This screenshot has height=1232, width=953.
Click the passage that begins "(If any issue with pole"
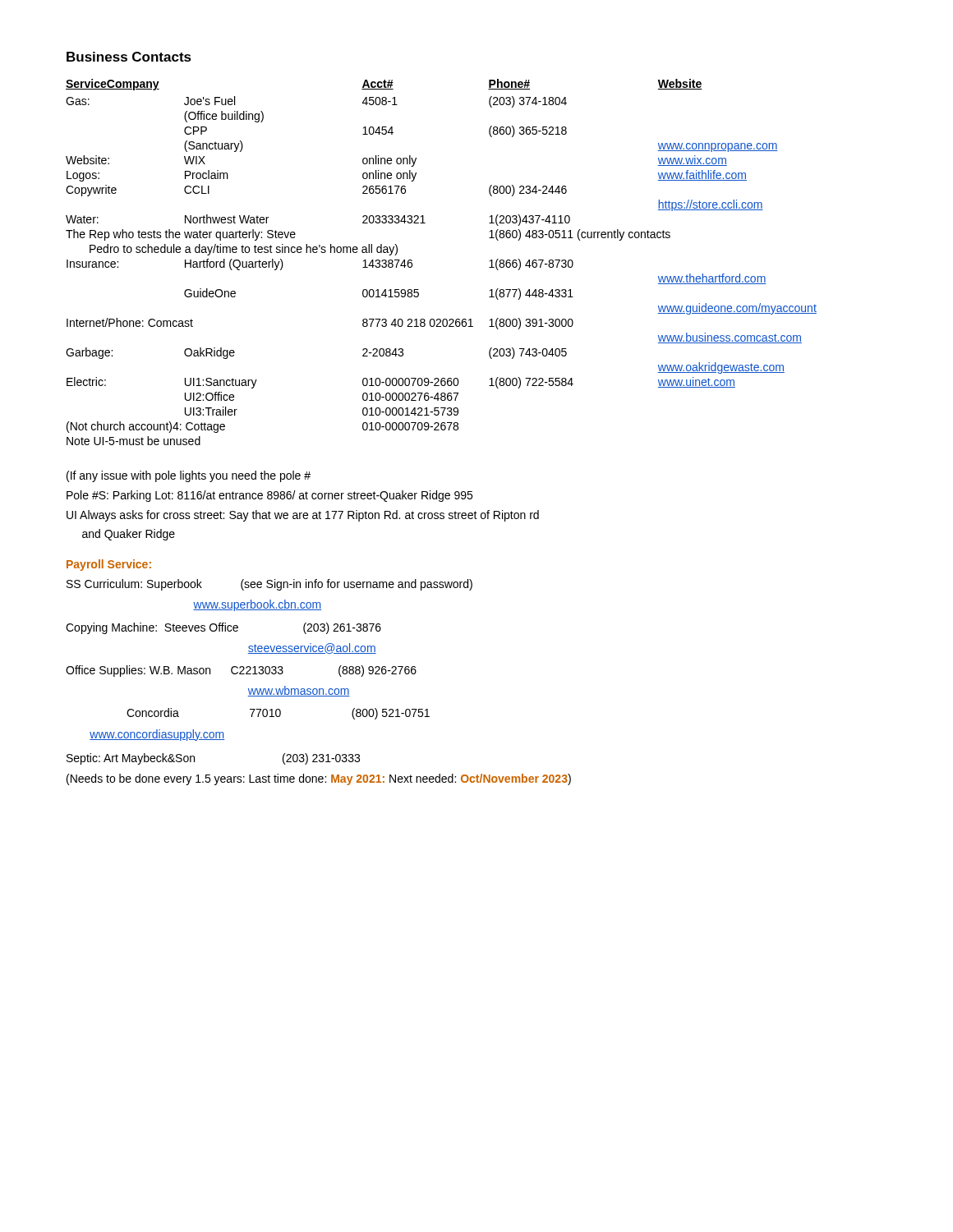303,505
